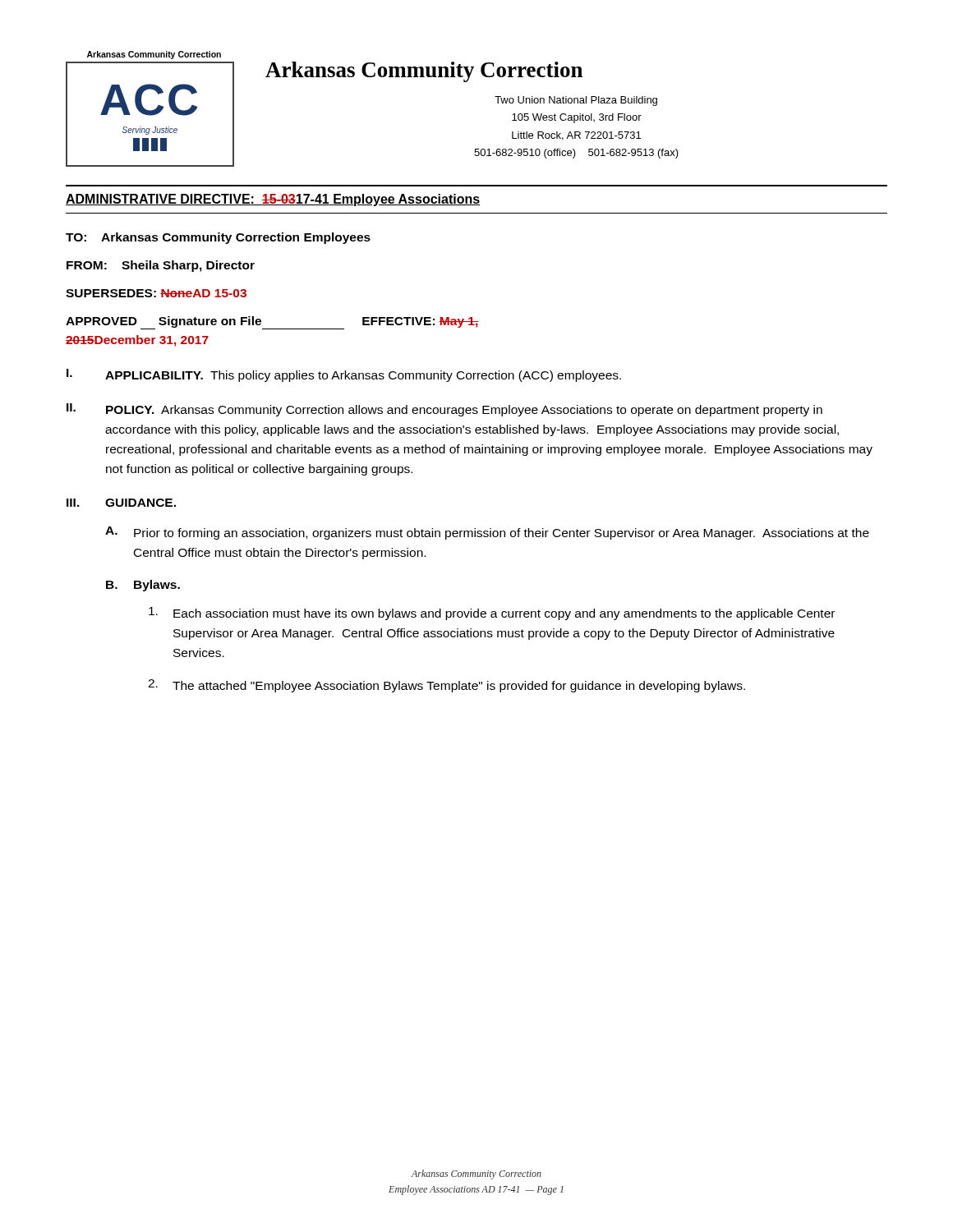Find the text block that says "APPROVED Signature on File EFFECTIVE:"

click(x=272, y=321)
